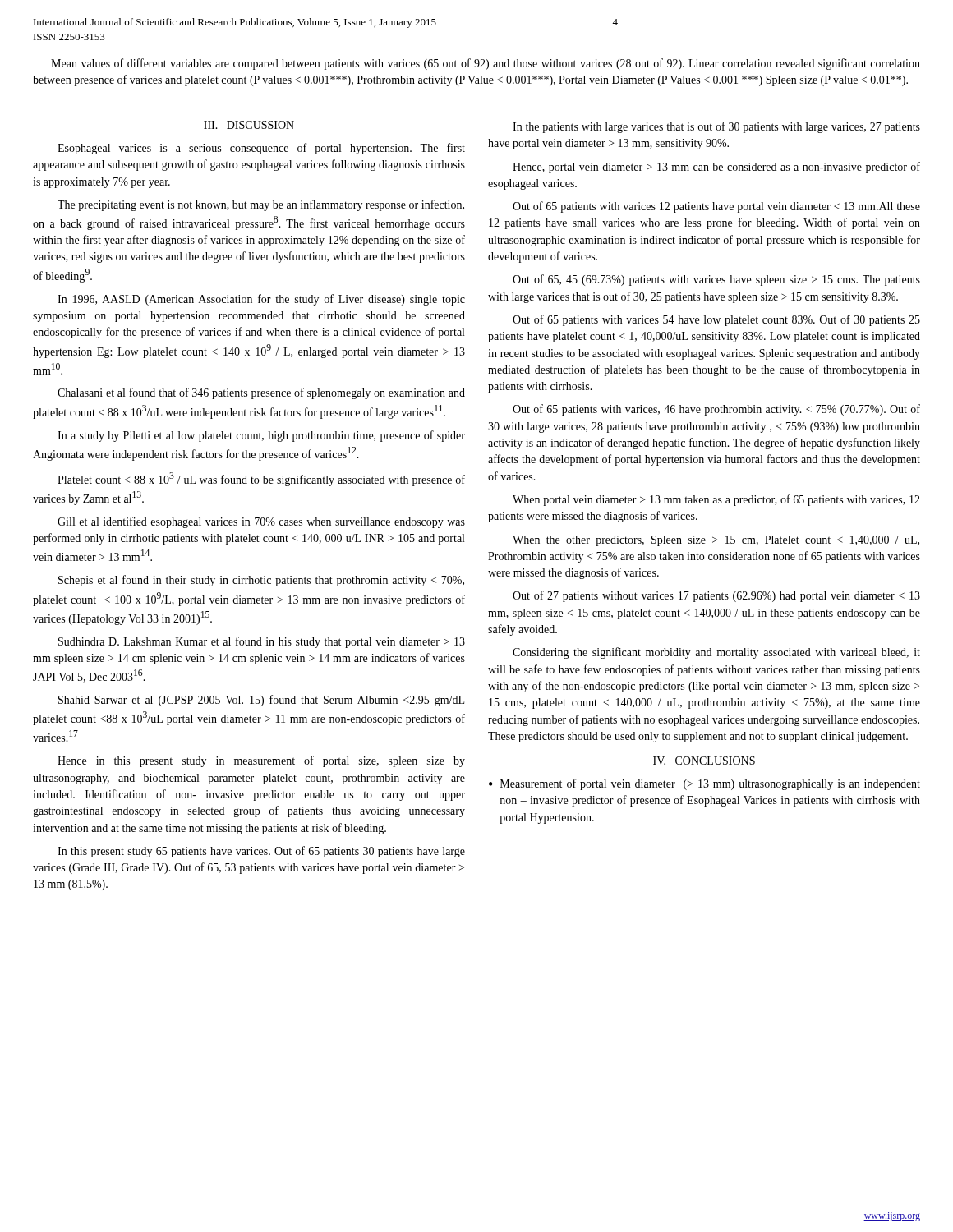Where is the passage that starts "In 1996, AASLD (American Association for"?

pos(249,335)
